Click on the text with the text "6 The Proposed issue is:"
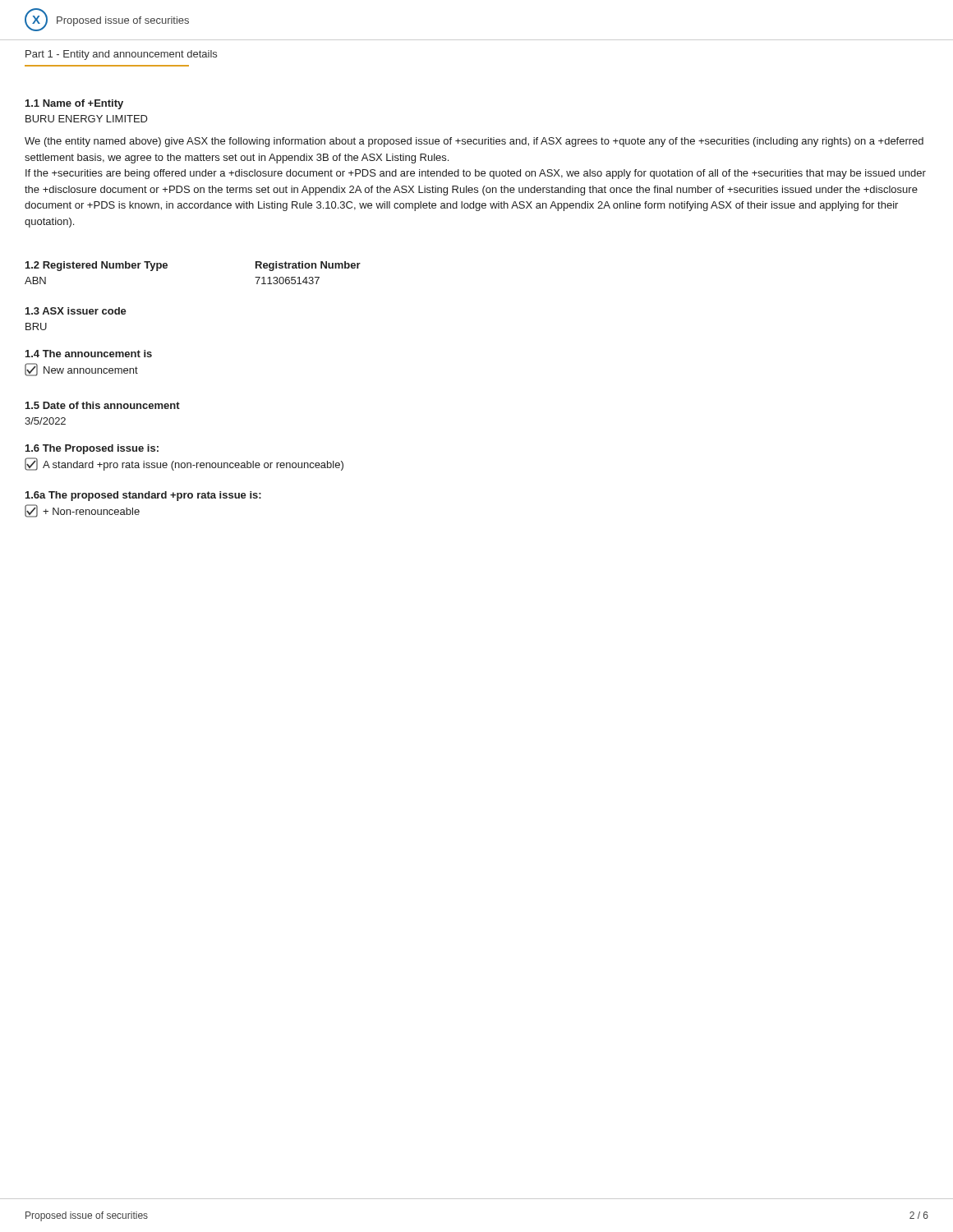Image resolution: width=953 pixels, height=1232 pixels. click(x=92, y=448)
